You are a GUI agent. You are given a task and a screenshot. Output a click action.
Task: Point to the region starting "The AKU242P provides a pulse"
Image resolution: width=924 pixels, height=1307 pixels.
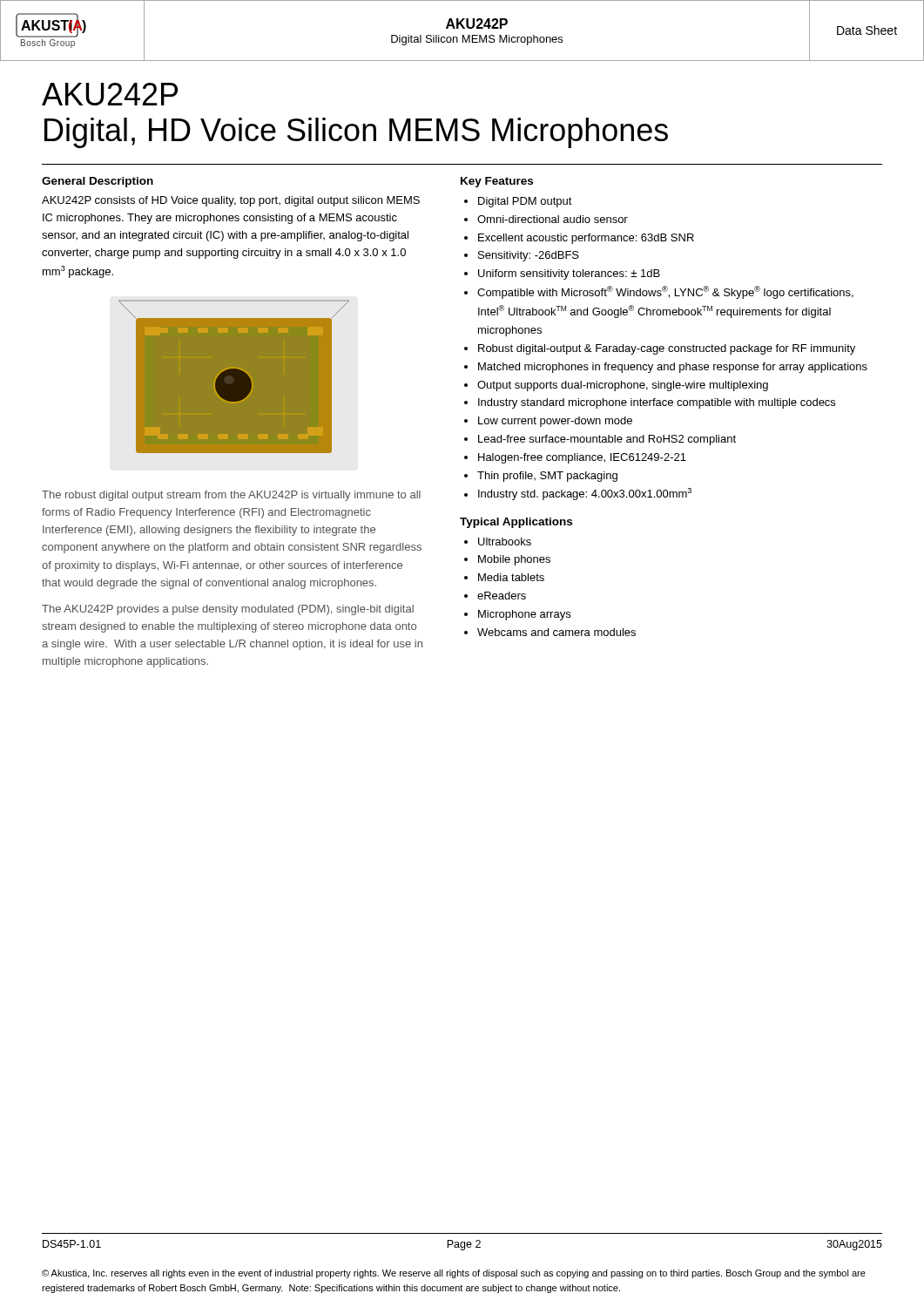pos(232,635)
